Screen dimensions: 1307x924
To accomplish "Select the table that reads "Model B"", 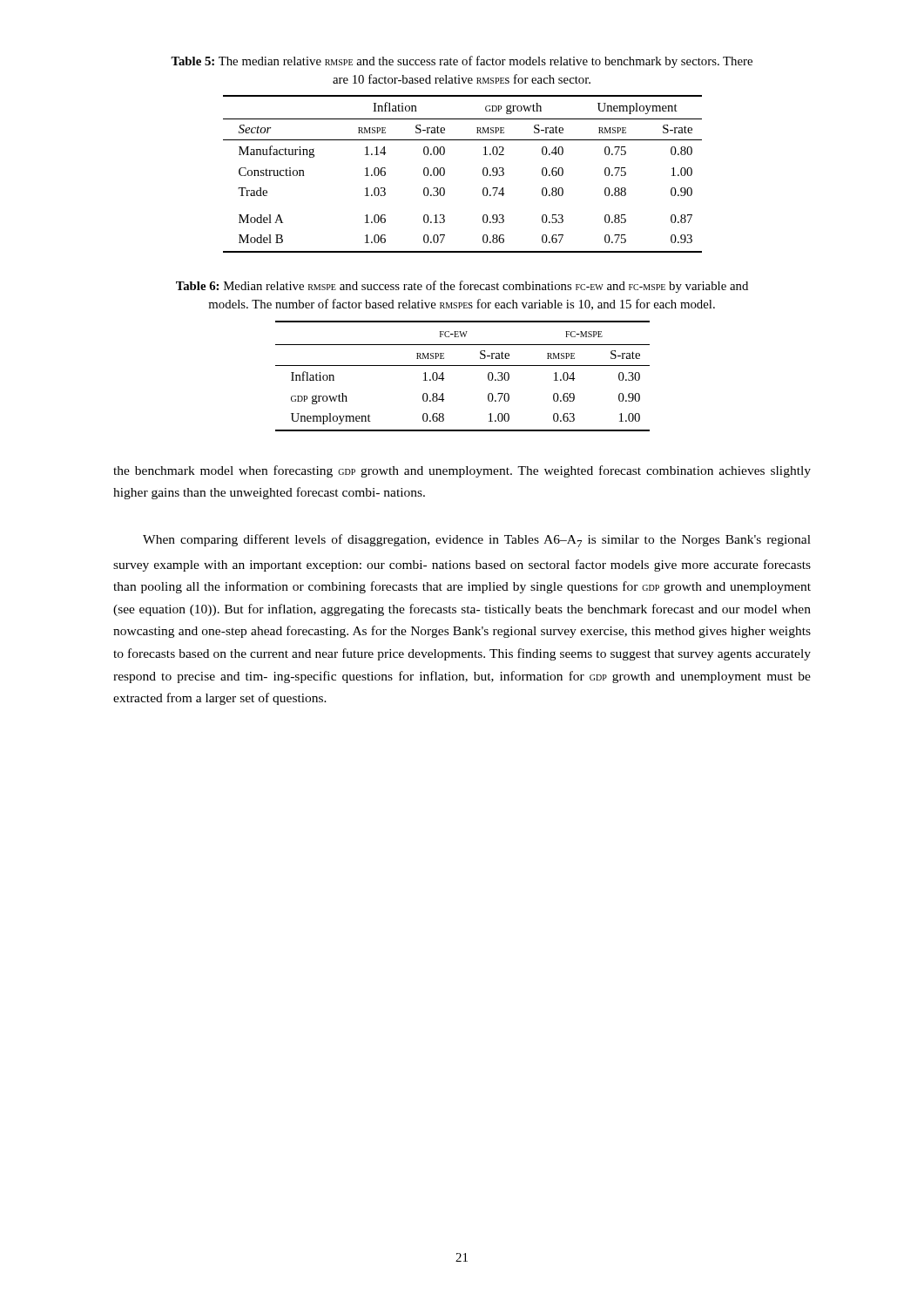I will click(462, 174).
